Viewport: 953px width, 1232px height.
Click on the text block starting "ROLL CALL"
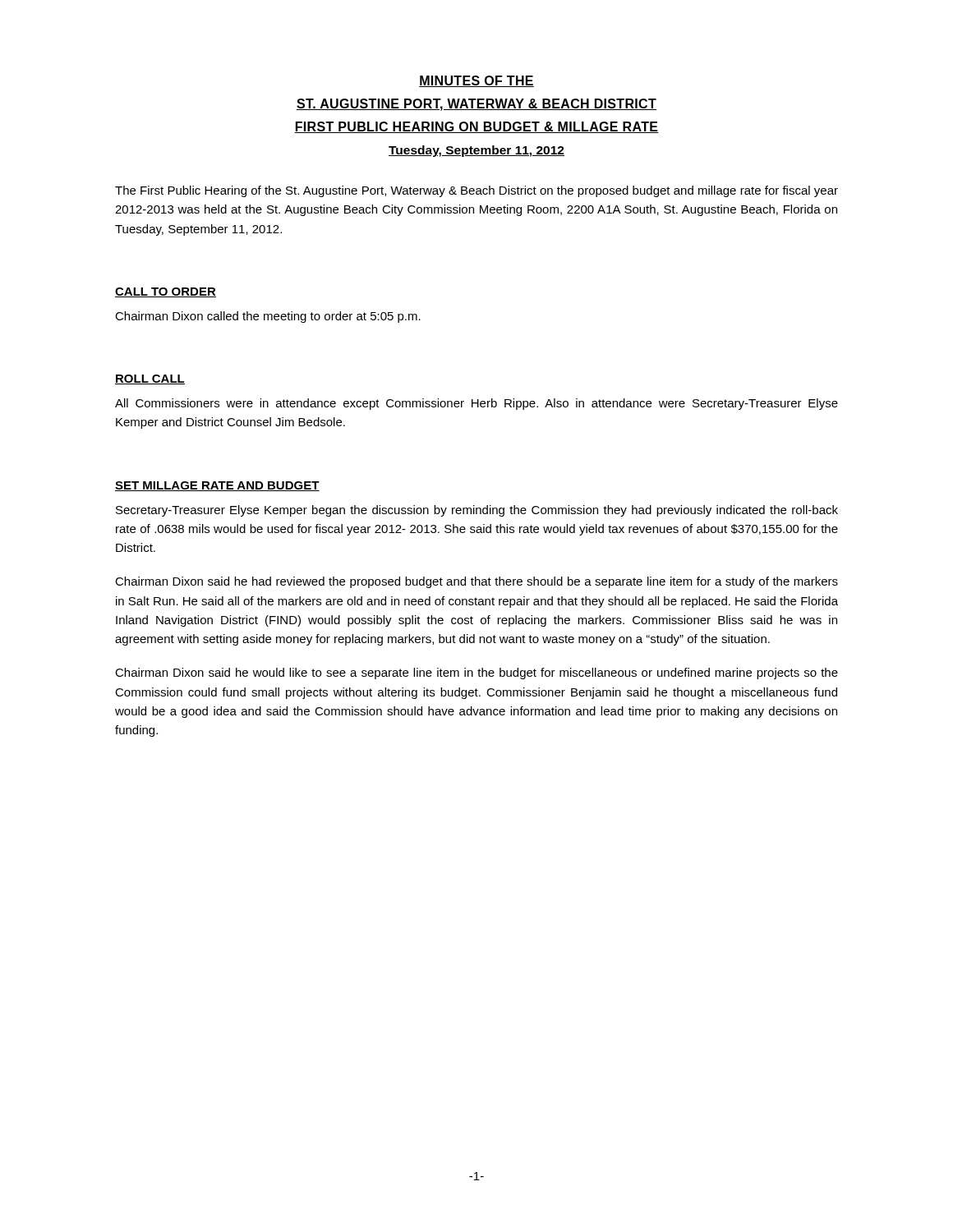pos(150,378)
